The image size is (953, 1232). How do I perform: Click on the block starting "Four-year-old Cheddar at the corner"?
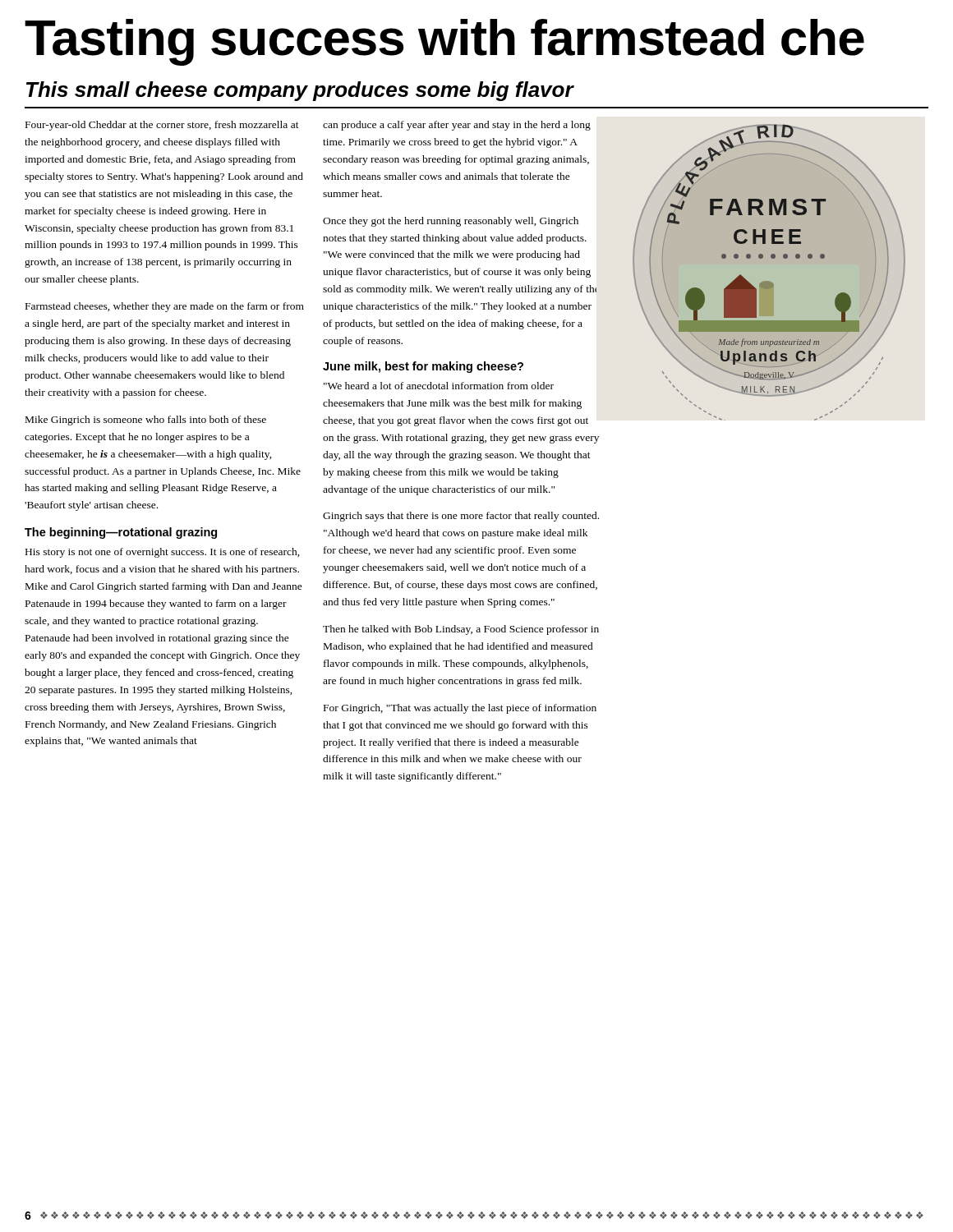pyautogui.click(x=164, y=203)
